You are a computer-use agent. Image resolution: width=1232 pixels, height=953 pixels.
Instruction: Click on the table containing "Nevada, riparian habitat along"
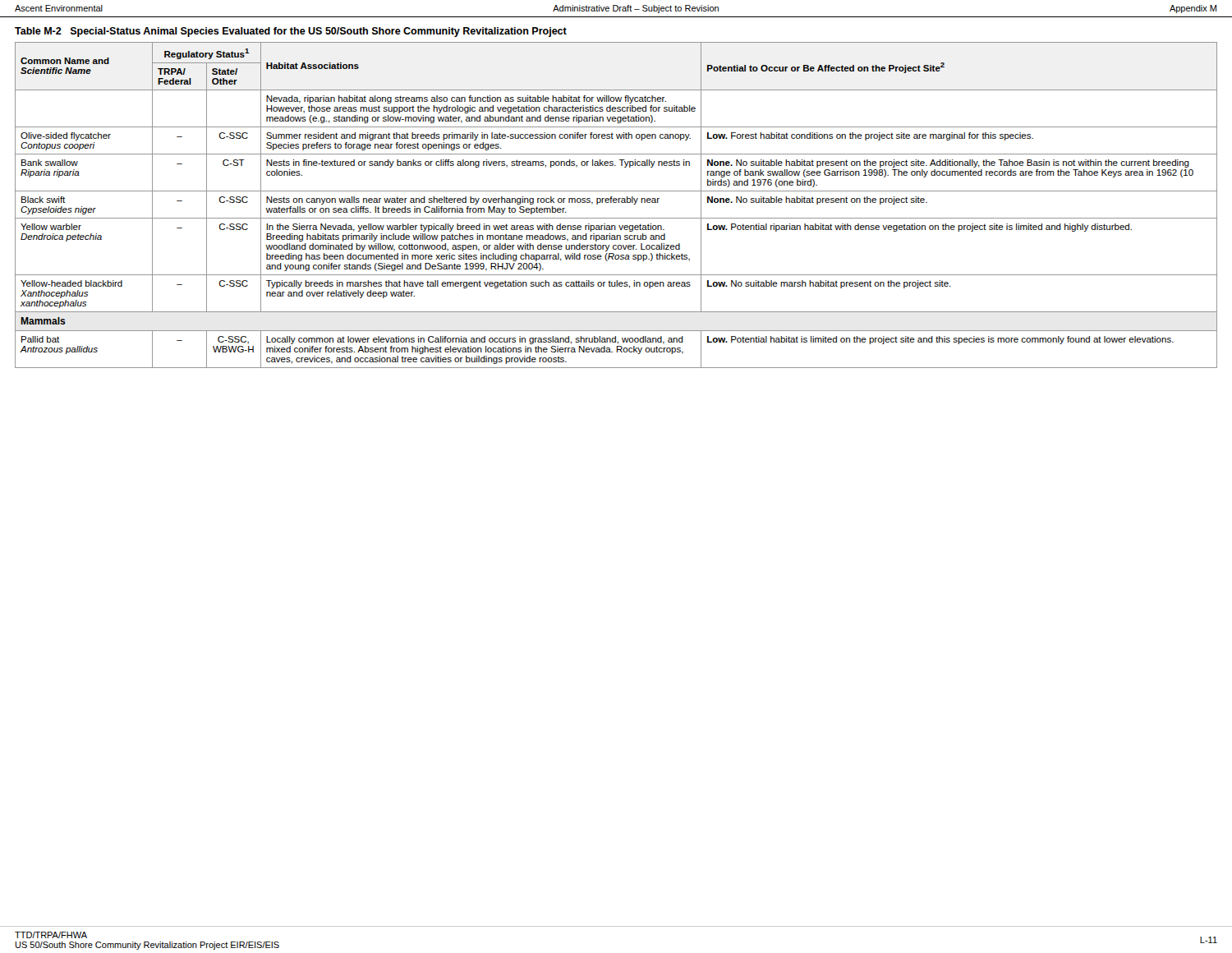tap(616, 205)
